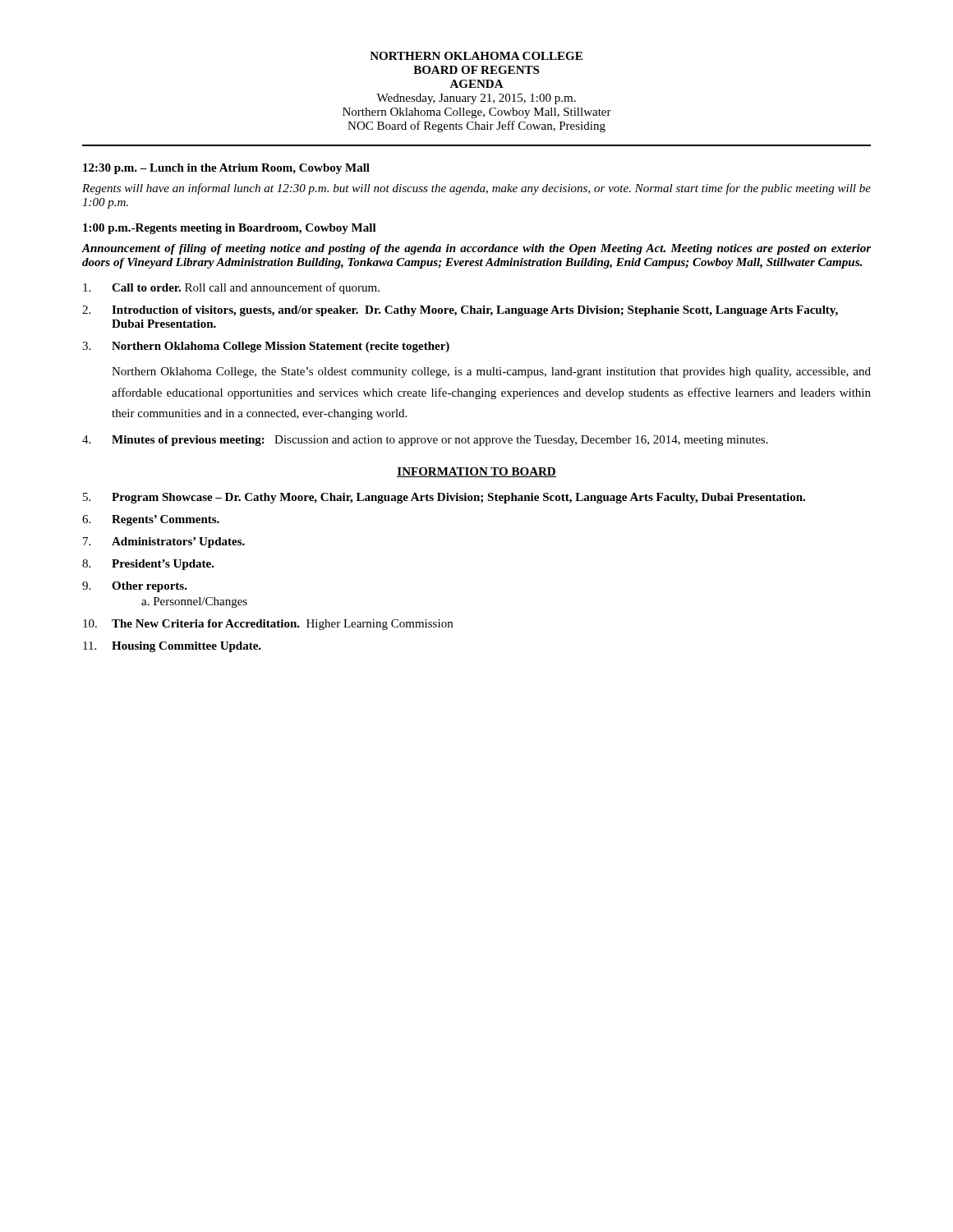Select the list item containing "6. Regents’ Comments."
953x1232 pixels.
[151, 520]
